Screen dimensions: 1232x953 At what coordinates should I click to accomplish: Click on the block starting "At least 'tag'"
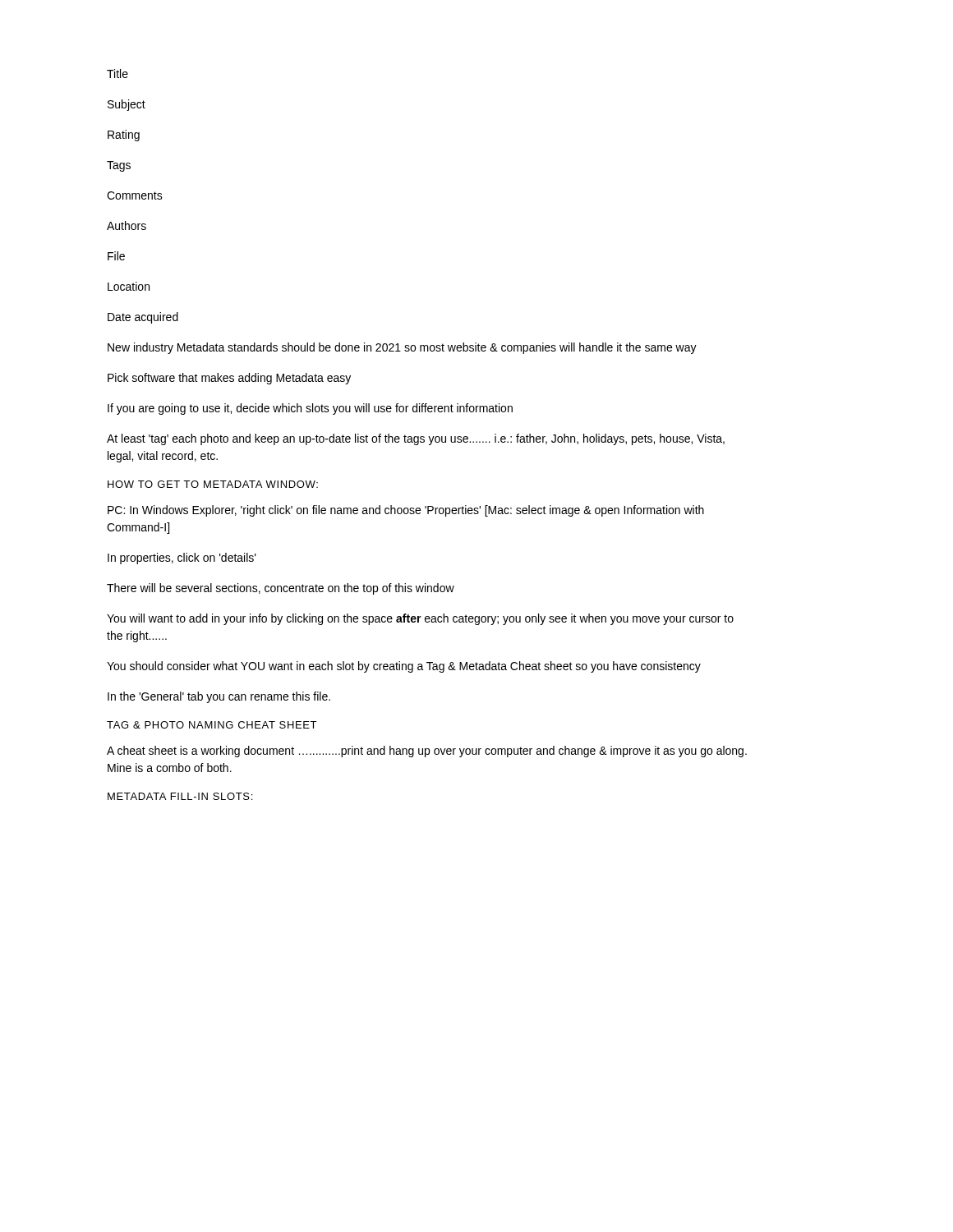tap(416, 447)
